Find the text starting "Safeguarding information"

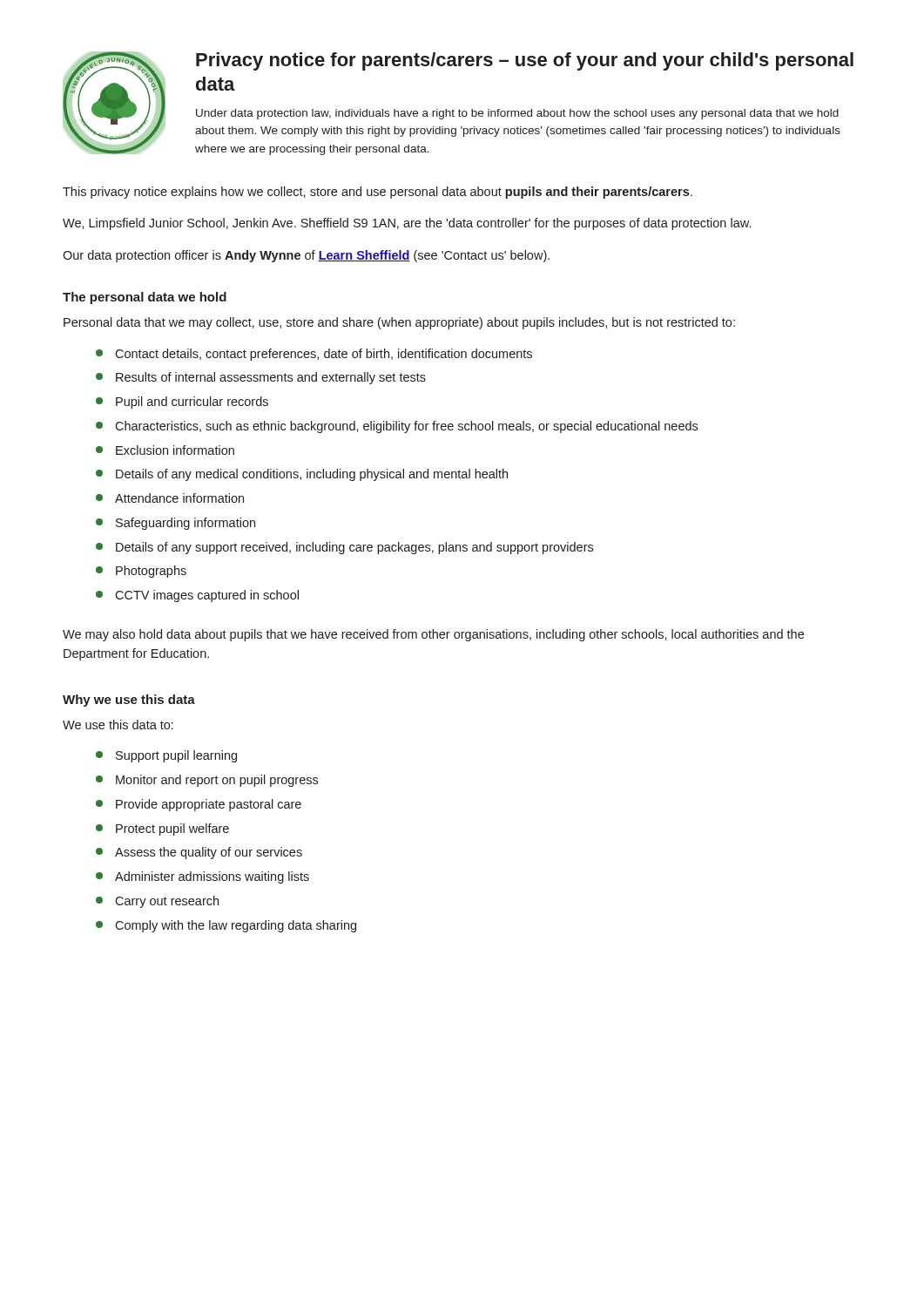176,523
